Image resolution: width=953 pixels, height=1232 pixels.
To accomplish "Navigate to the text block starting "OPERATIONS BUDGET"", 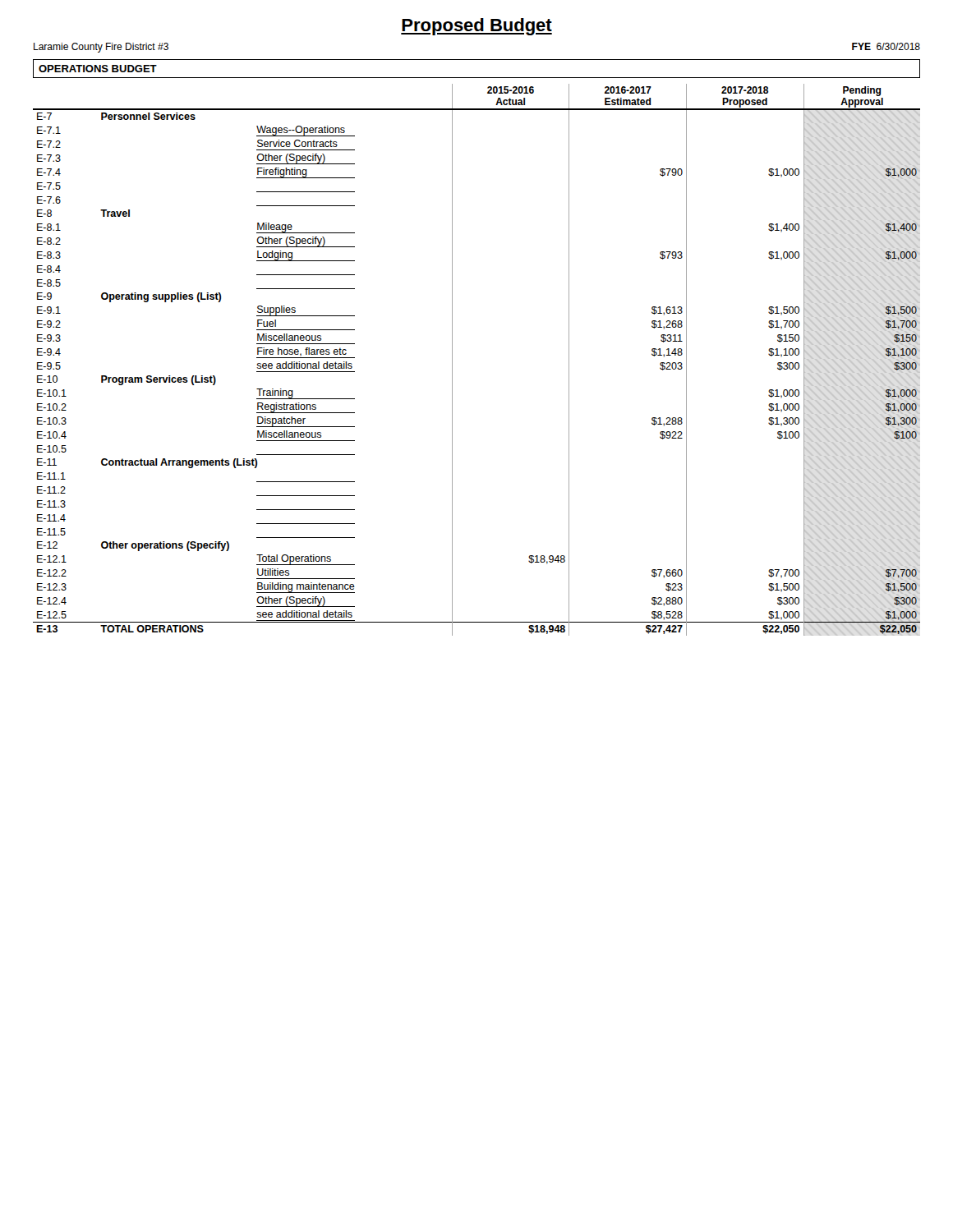I will pos(98,69).
